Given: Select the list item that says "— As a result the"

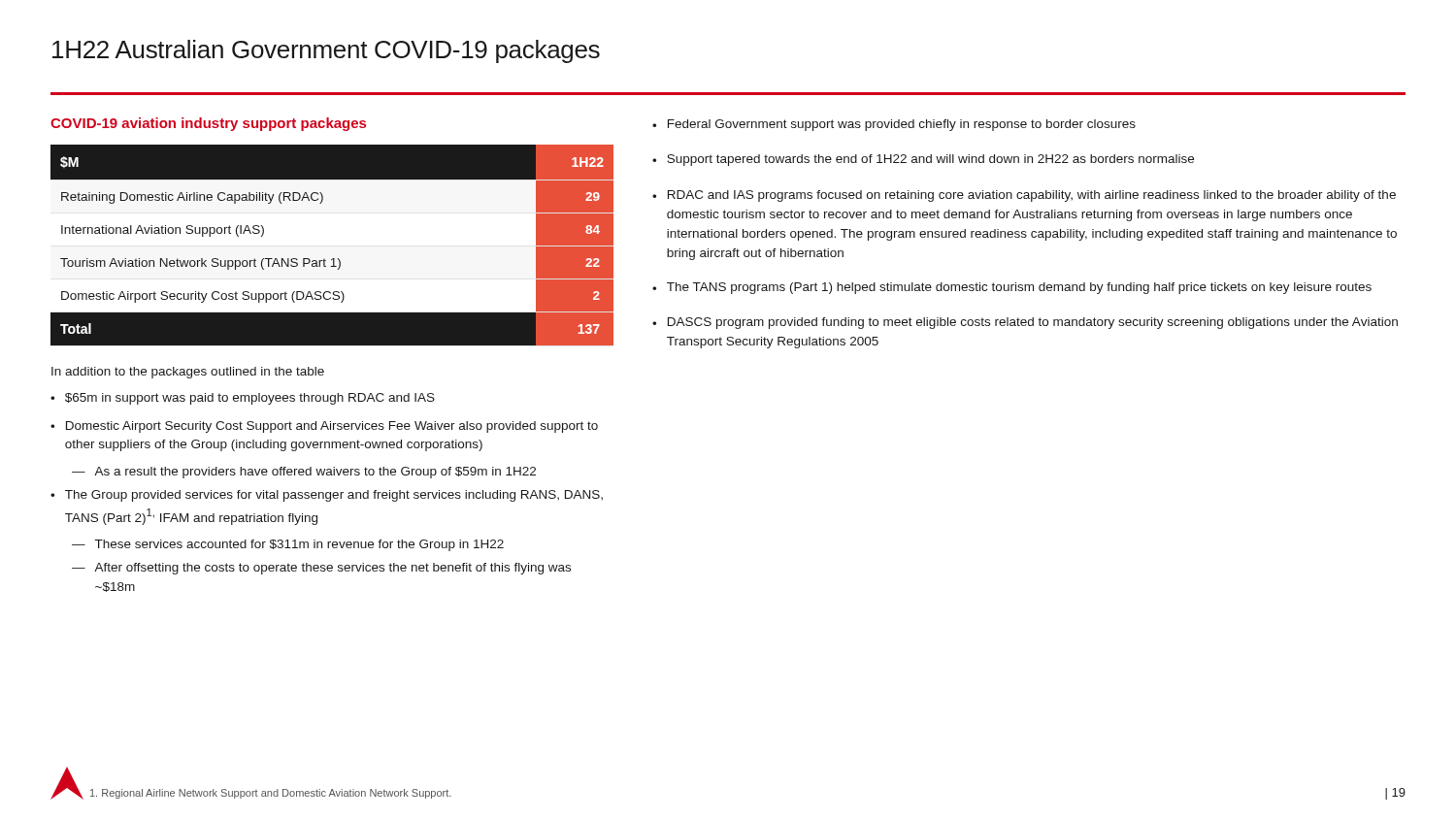Looking at the screenshot, I should pos(343,471).
